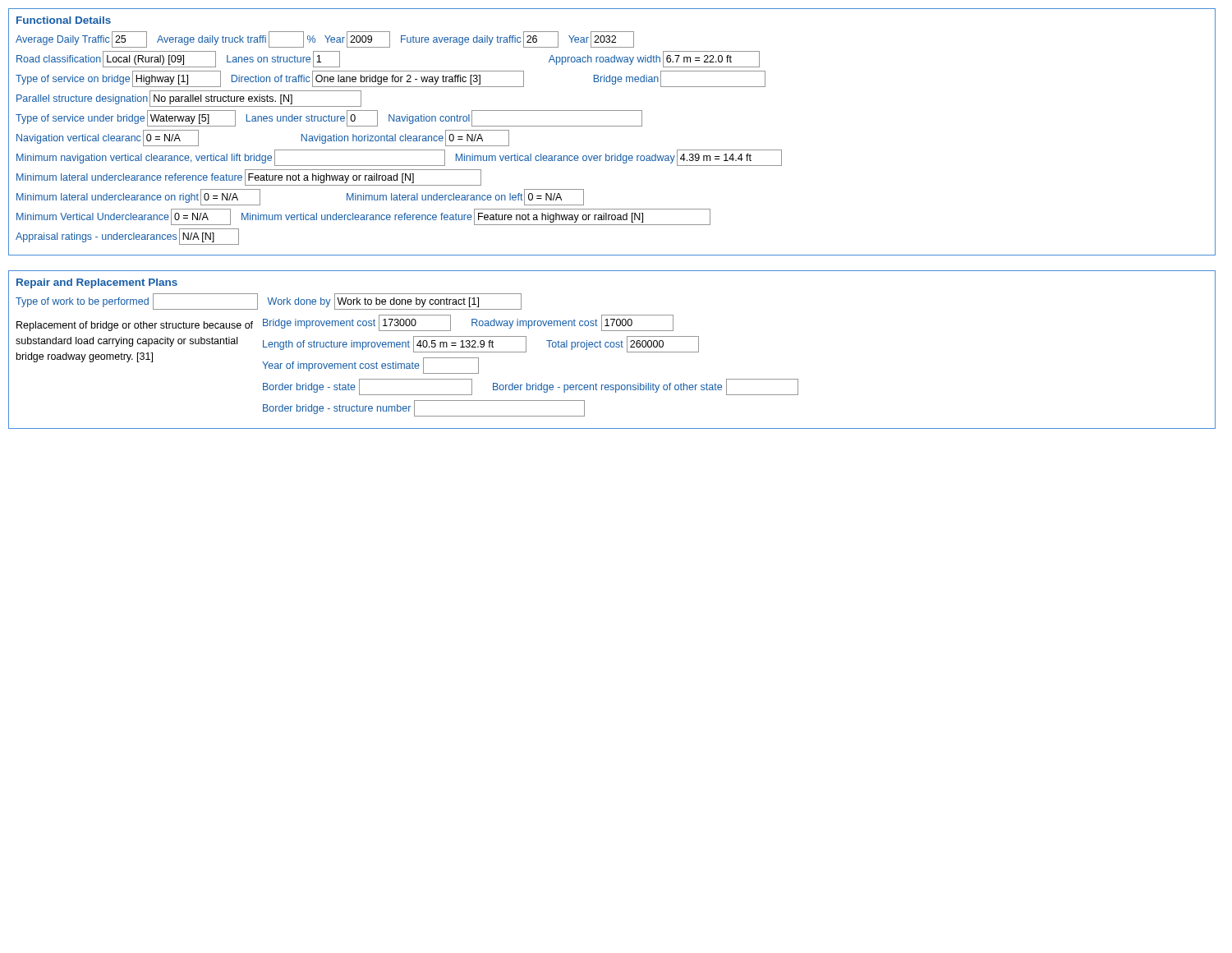Find the text that reads "Border bridge - structure number"

pyautogui.click(x=424, y=408)
